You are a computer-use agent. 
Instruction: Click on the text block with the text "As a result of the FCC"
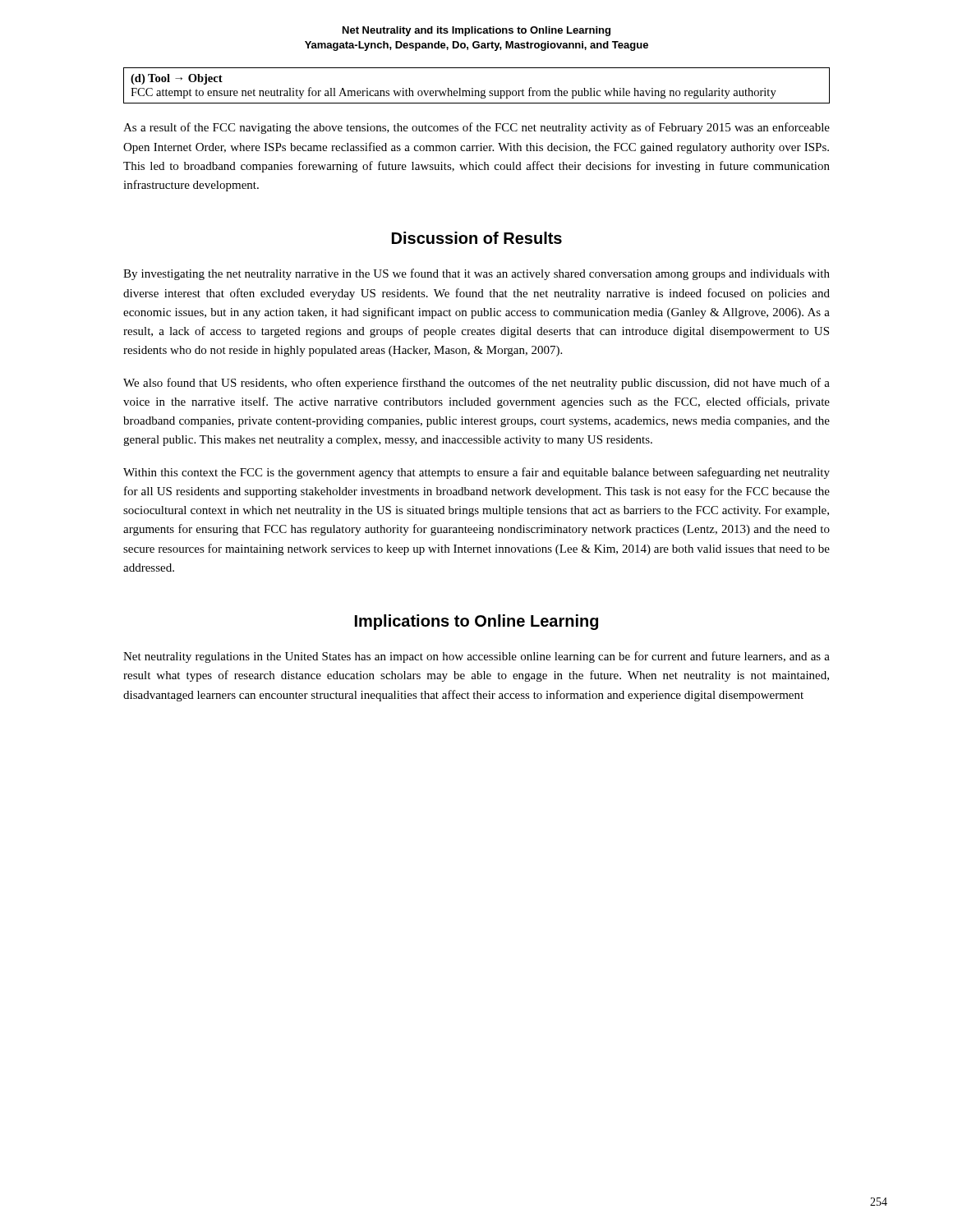476,156
